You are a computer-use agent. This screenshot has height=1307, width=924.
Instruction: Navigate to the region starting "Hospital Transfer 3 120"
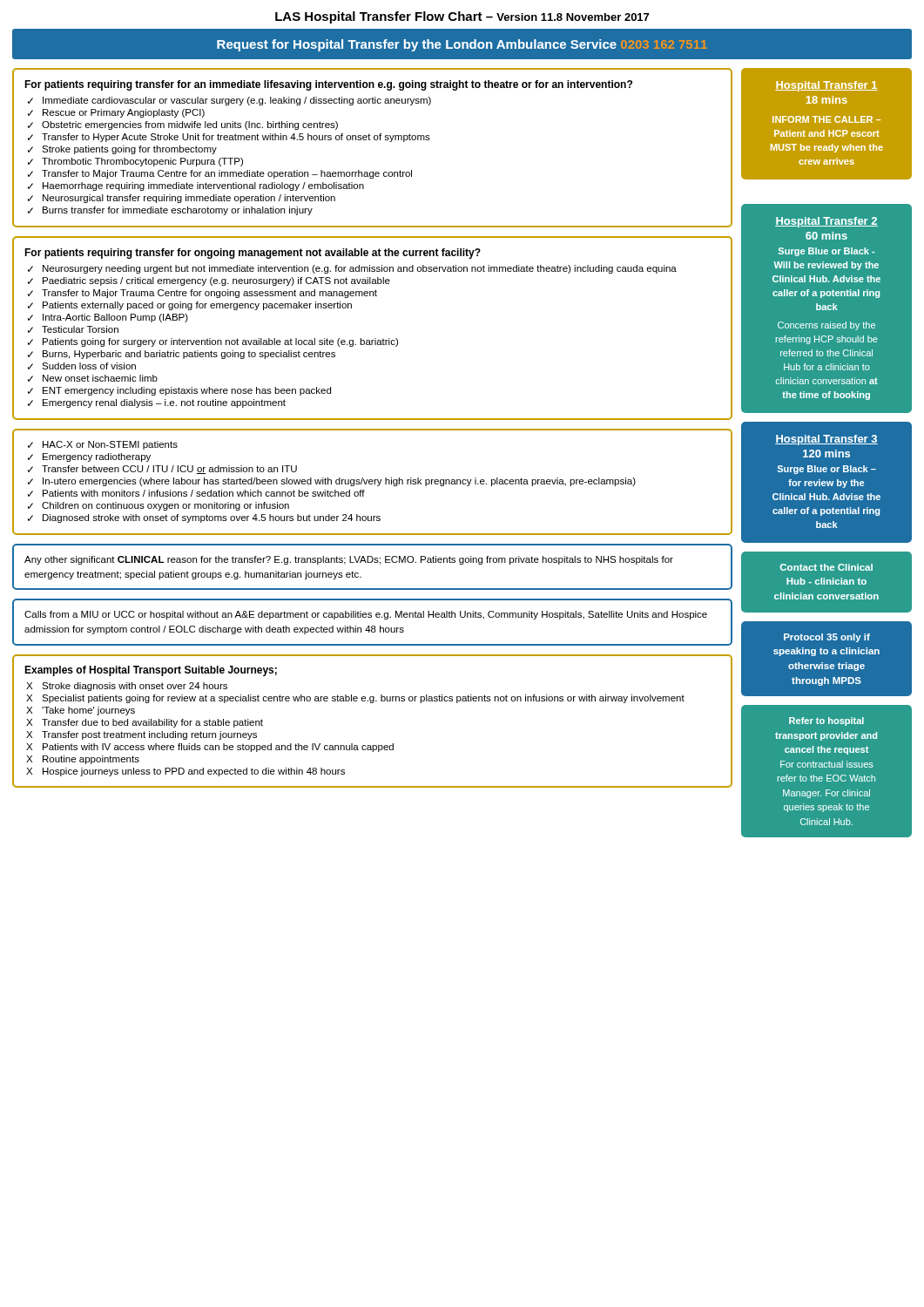[x=826, y=482]
